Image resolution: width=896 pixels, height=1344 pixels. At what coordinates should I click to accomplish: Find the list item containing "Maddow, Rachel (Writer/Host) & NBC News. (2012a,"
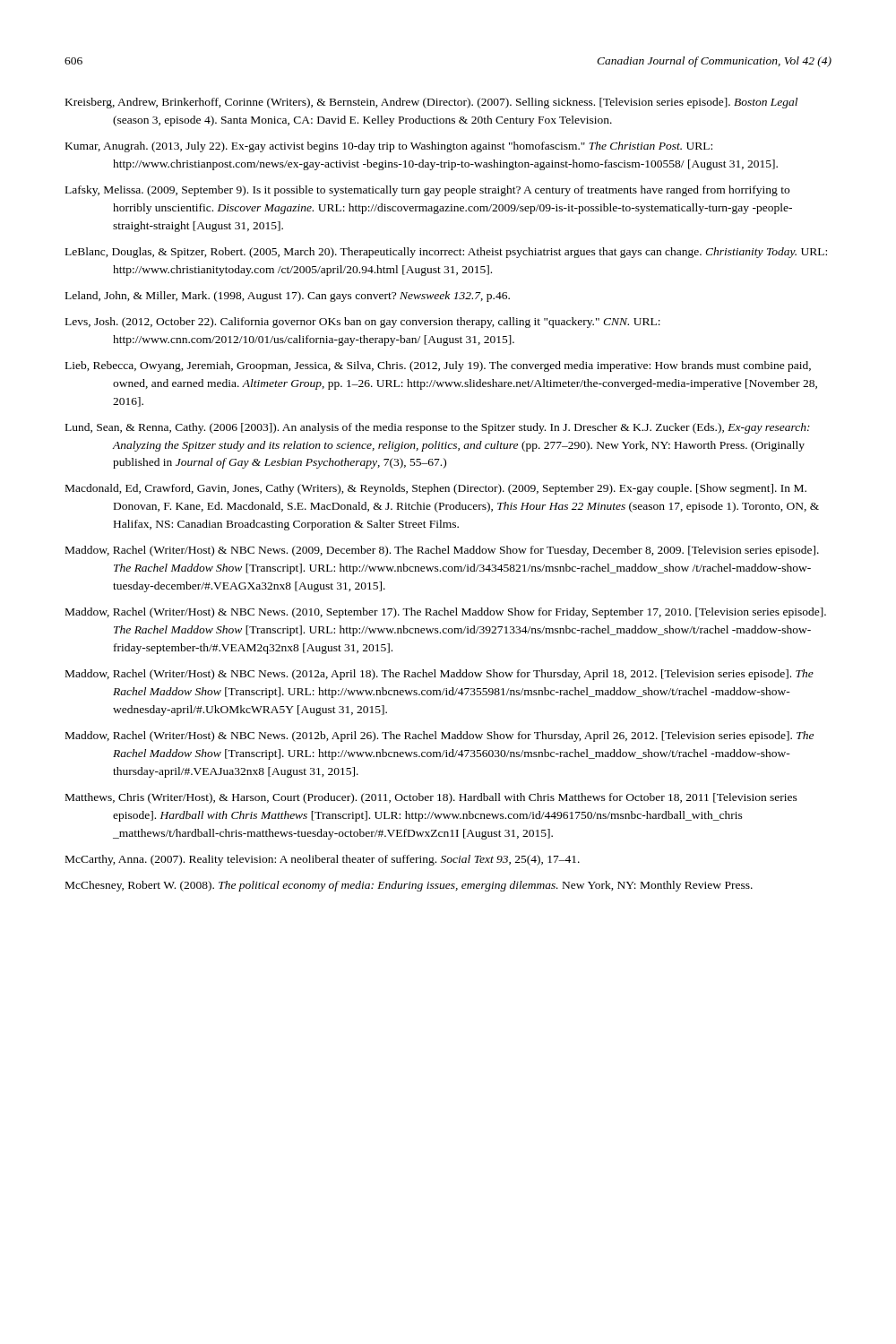click(x=439, y=691)
